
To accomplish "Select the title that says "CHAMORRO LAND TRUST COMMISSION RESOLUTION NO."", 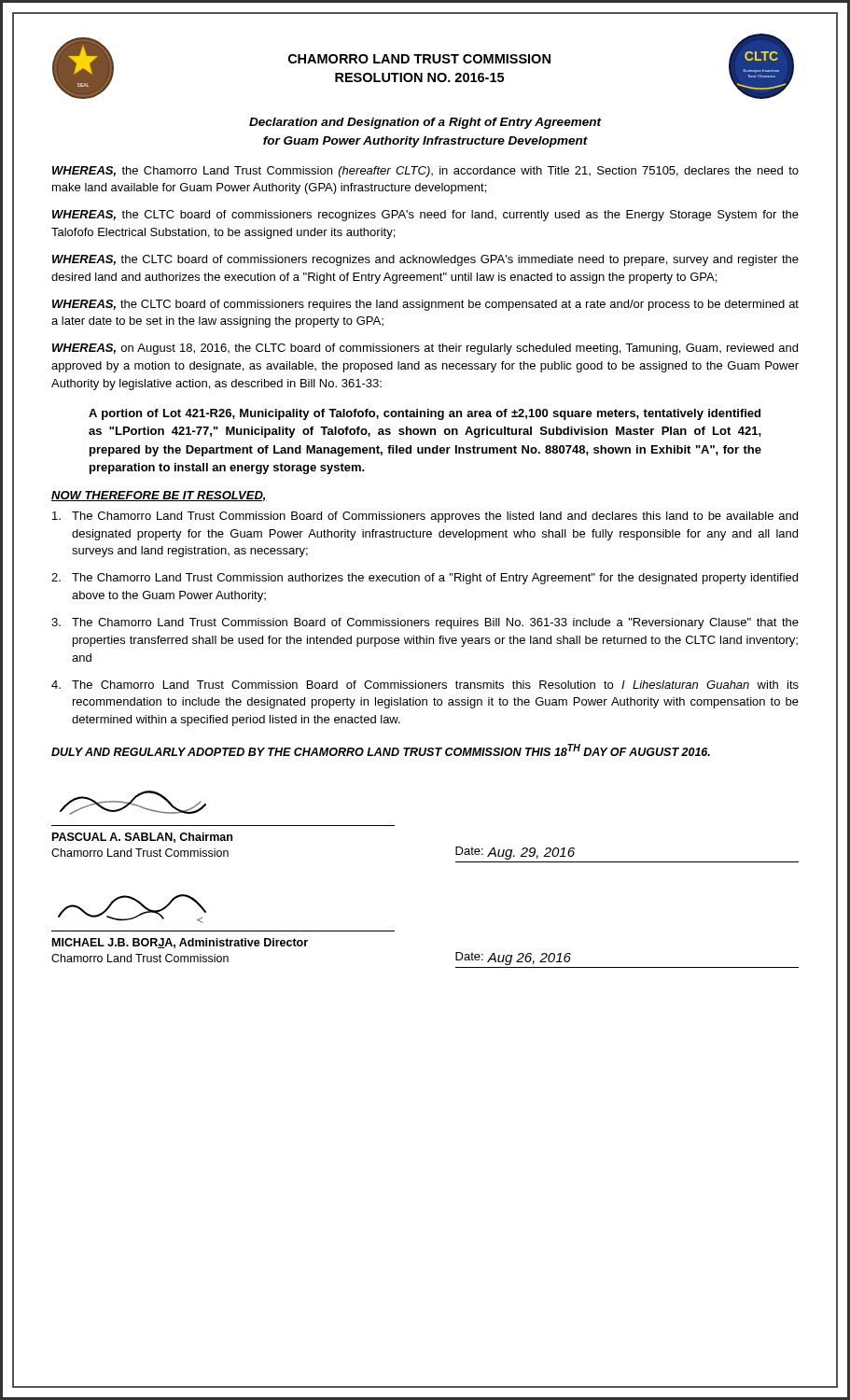I will pos(419,68).
